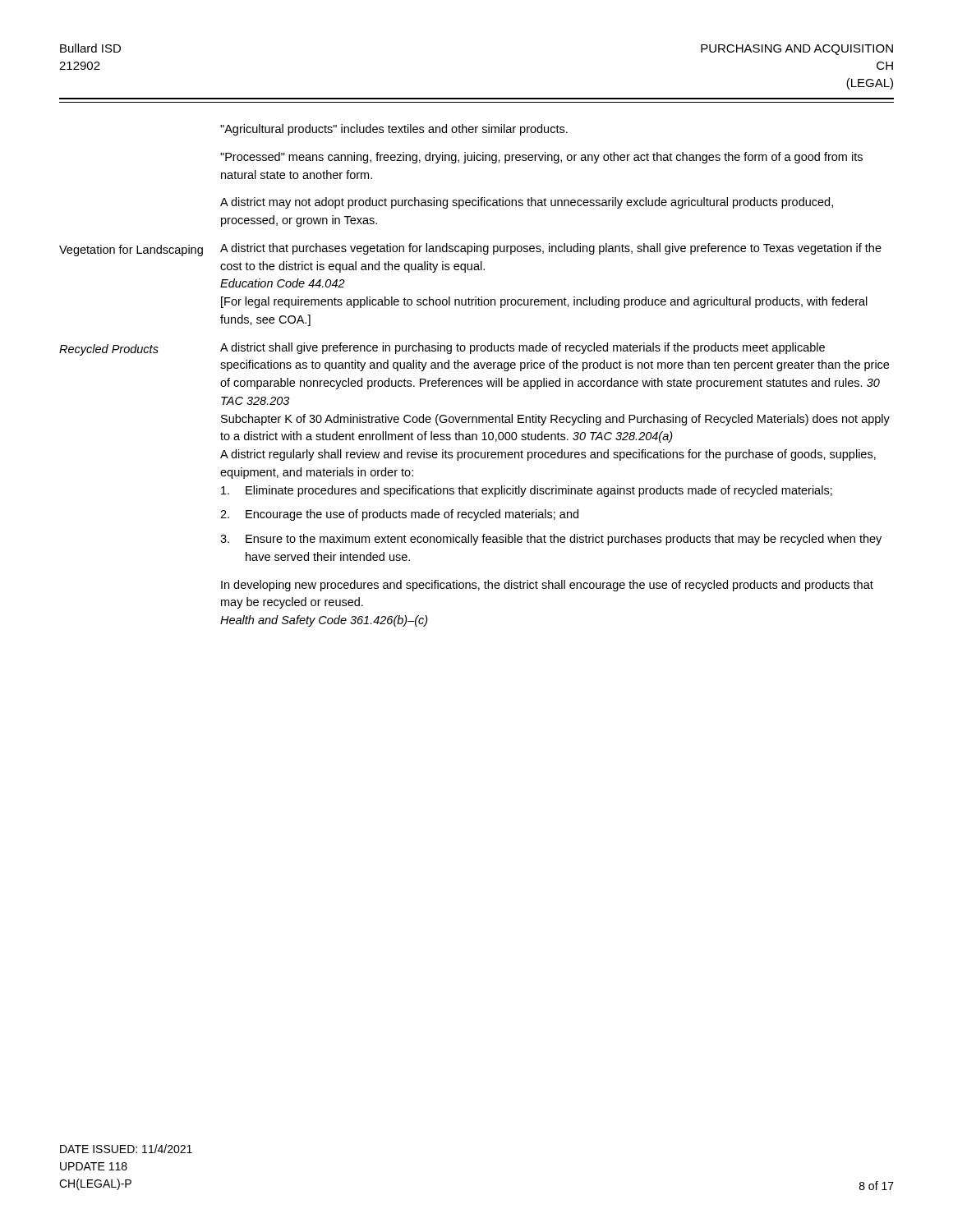The image size is (953, 1232).
Task: Locate the text starting "A district regularly"
Action: [557, 464]
